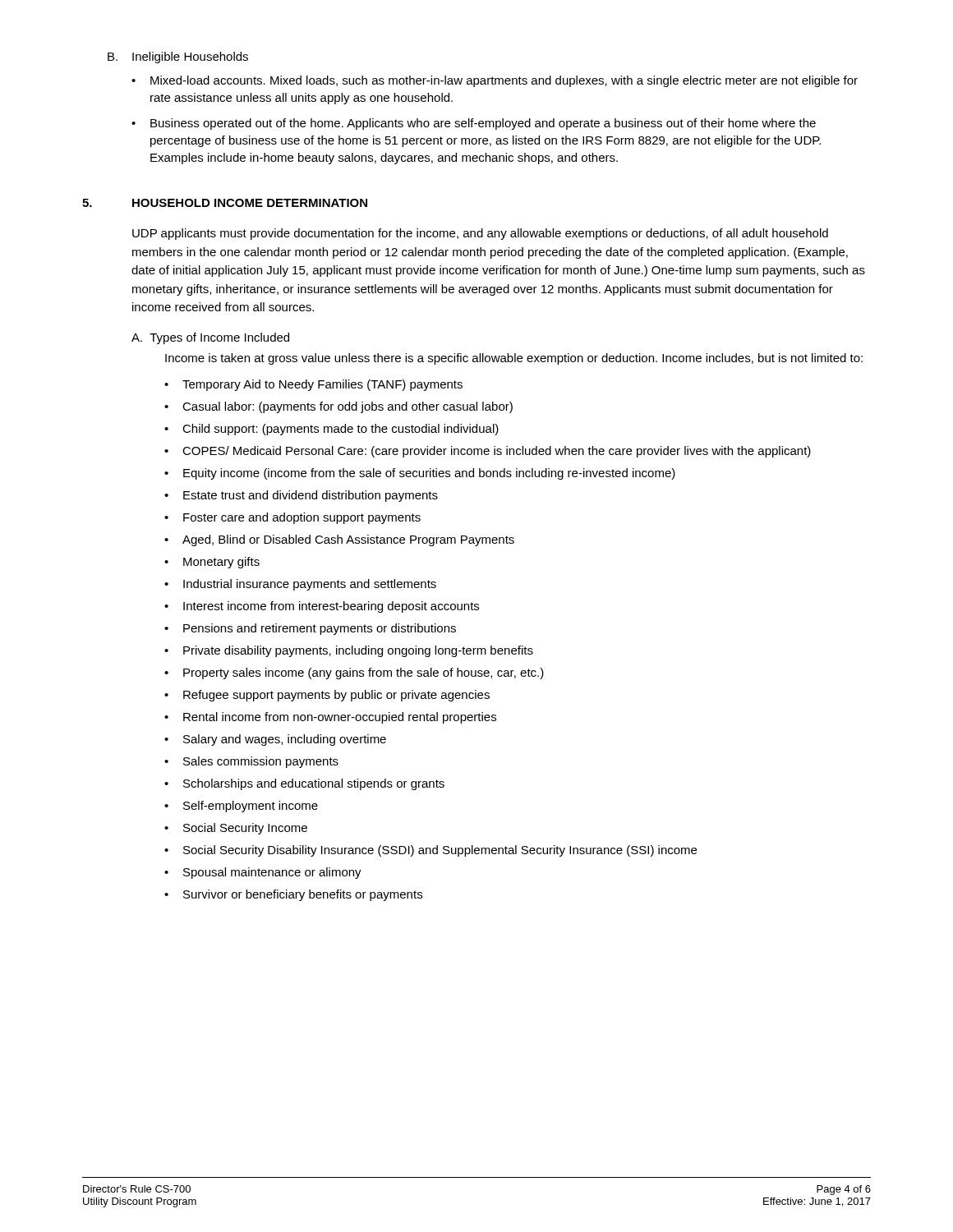Click where it says "• Temporary Aid to Needy Families (TANF) payments"
The width and height of the screenshot is (953, 1232).
point(313,385)
